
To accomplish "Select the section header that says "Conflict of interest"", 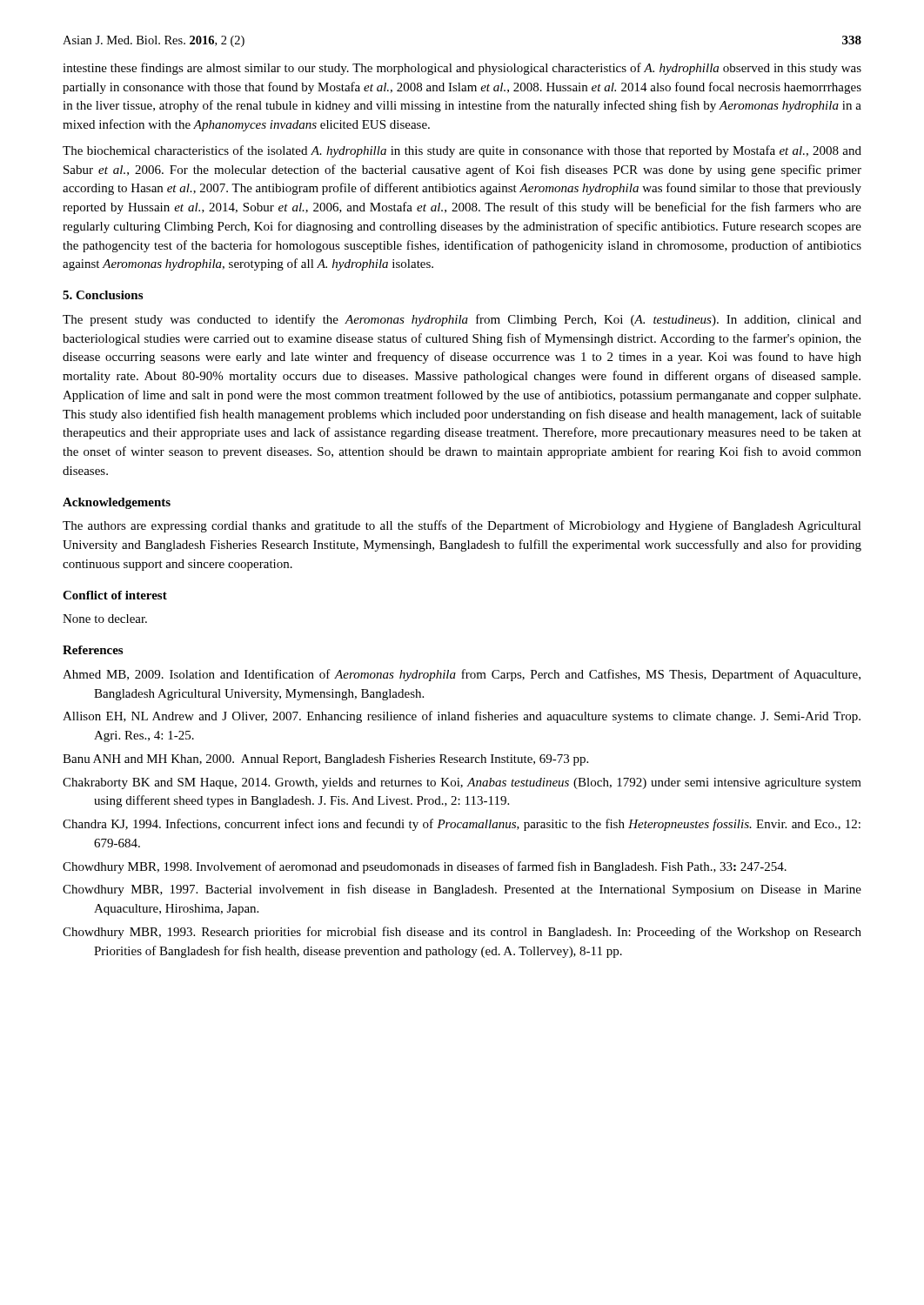I will coord(115,595).
